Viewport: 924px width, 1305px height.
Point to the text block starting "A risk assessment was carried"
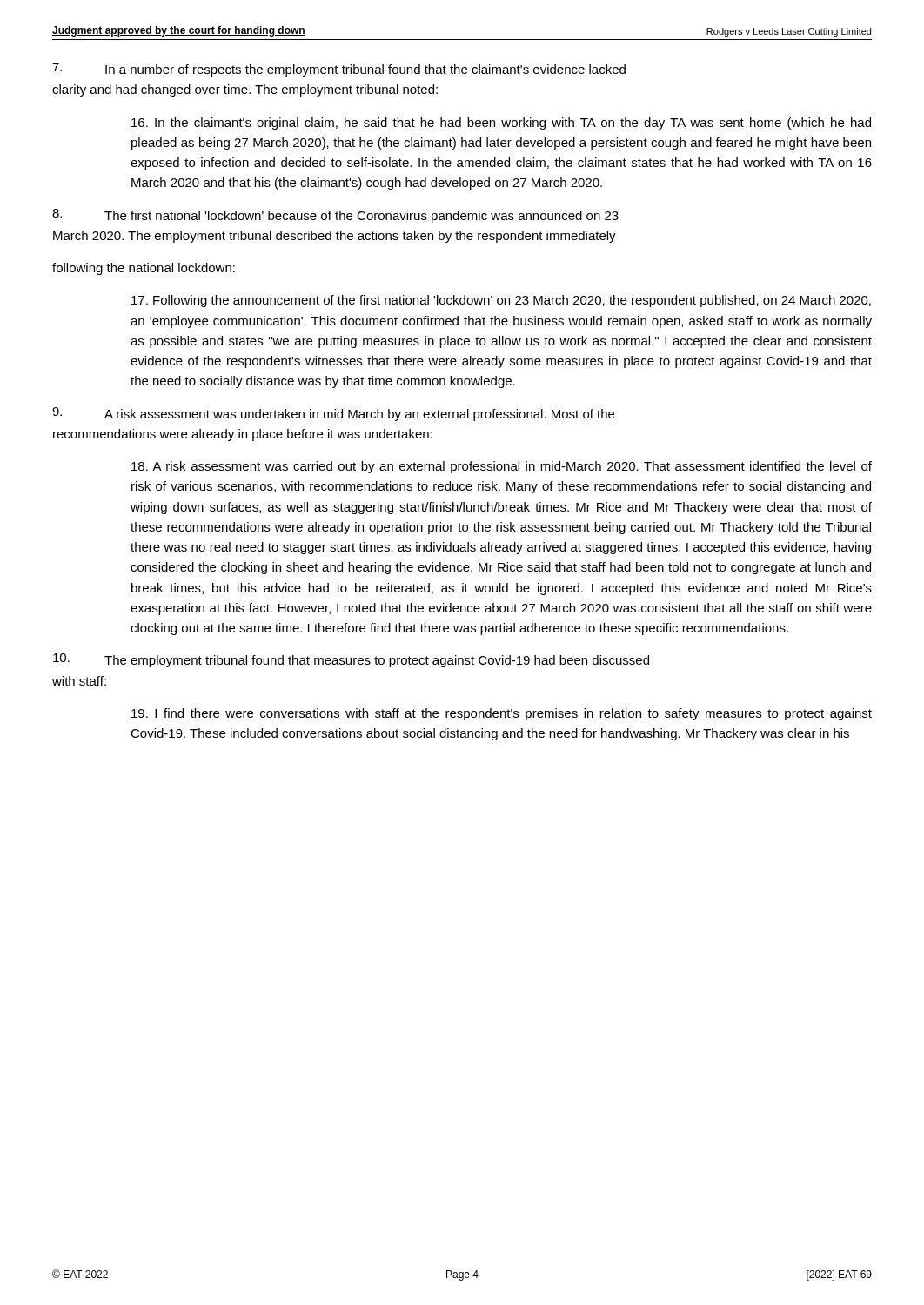pyautogui.click(x=501, y=547)
